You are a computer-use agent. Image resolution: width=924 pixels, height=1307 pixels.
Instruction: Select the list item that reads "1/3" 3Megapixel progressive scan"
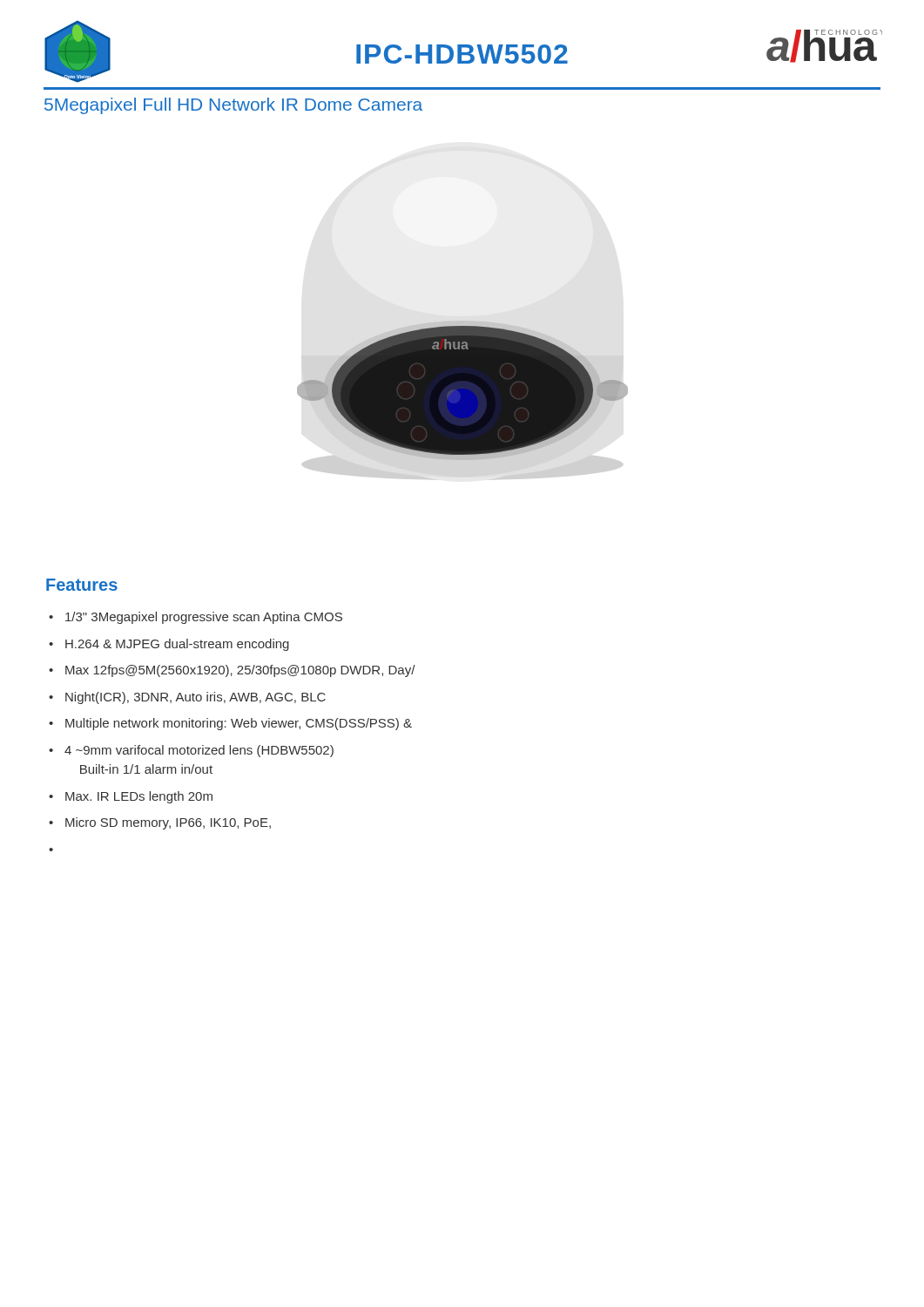[x=204, y=616]
